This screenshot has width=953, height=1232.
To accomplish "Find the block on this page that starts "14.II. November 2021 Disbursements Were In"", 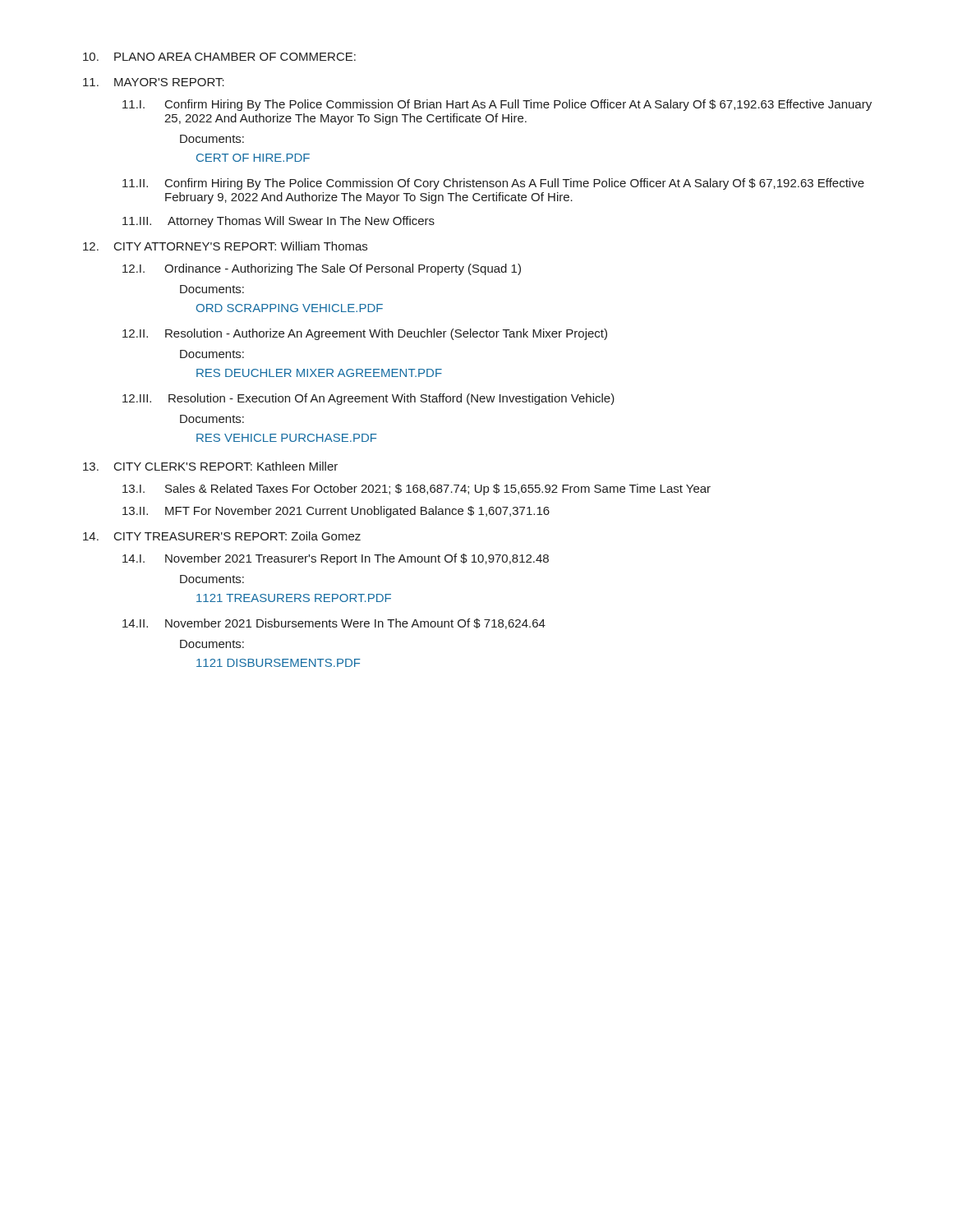I will (504, 623).
